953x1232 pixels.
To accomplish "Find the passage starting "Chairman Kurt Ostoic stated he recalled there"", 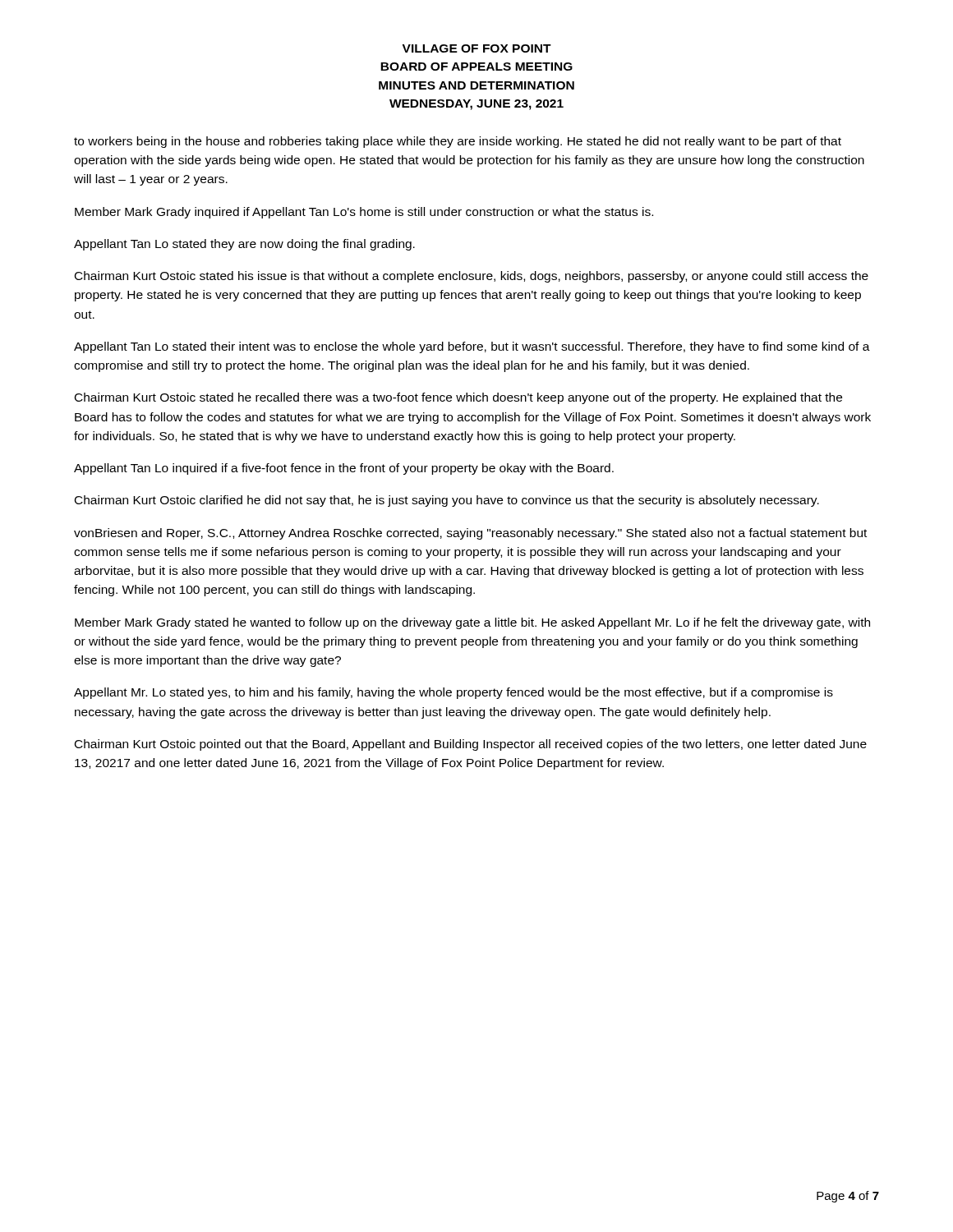I will [472, 416].
